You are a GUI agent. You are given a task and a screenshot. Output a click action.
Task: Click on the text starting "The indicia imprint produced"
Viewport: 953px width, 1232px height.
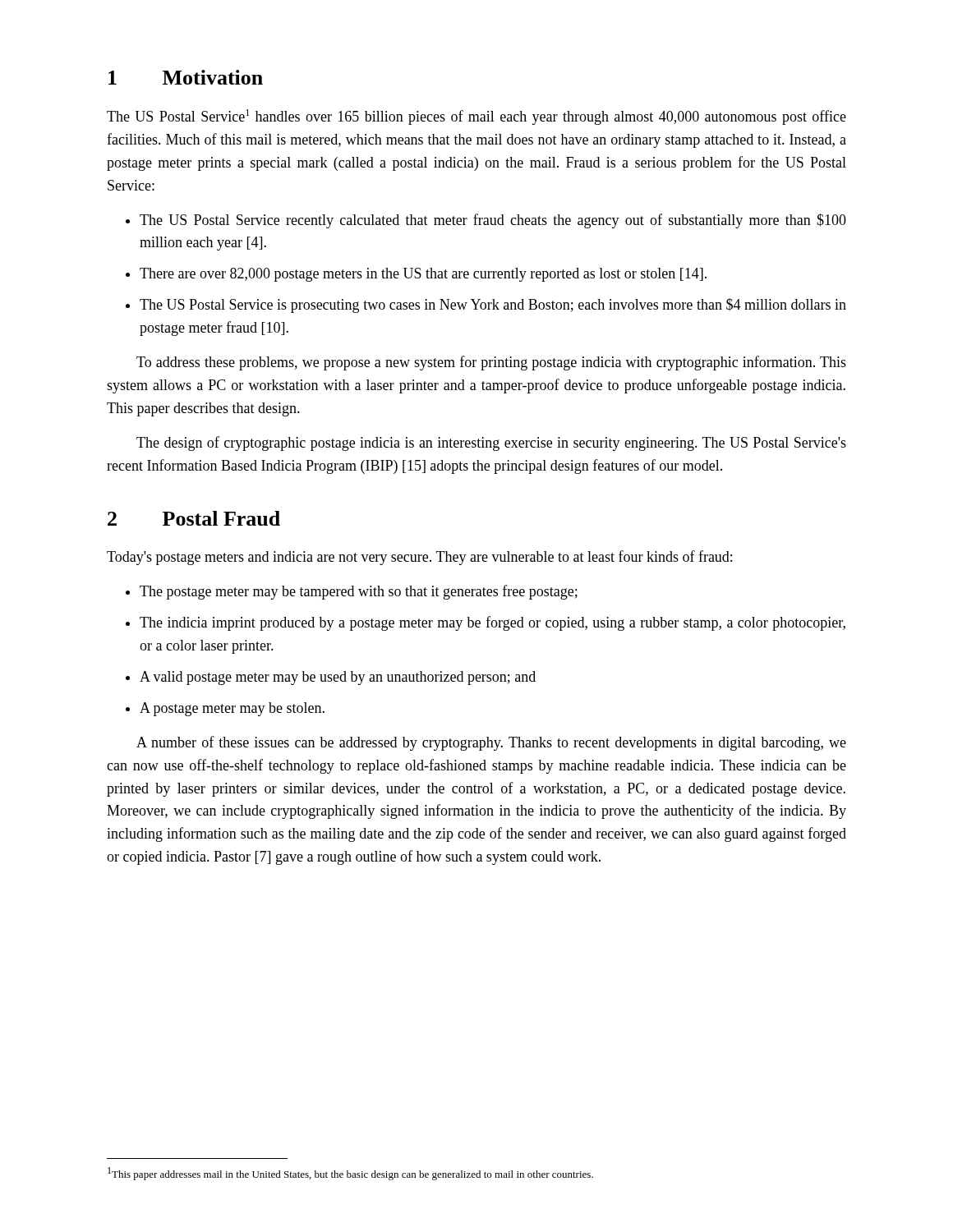[x=493, y=634]
